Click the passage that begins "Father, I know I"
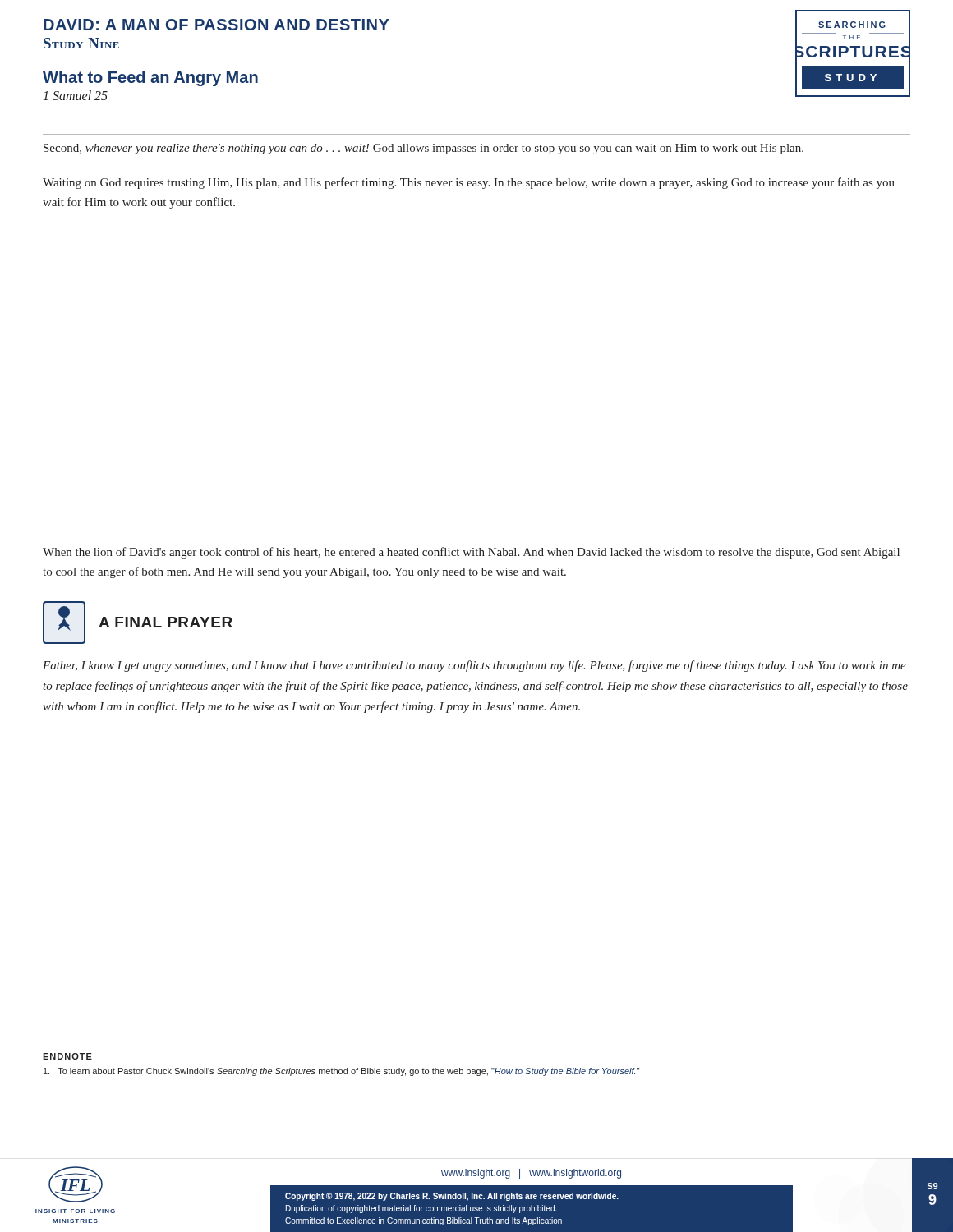Image resolution: width=953 pixels, height=1232 pixels. [x=475, y=686]
